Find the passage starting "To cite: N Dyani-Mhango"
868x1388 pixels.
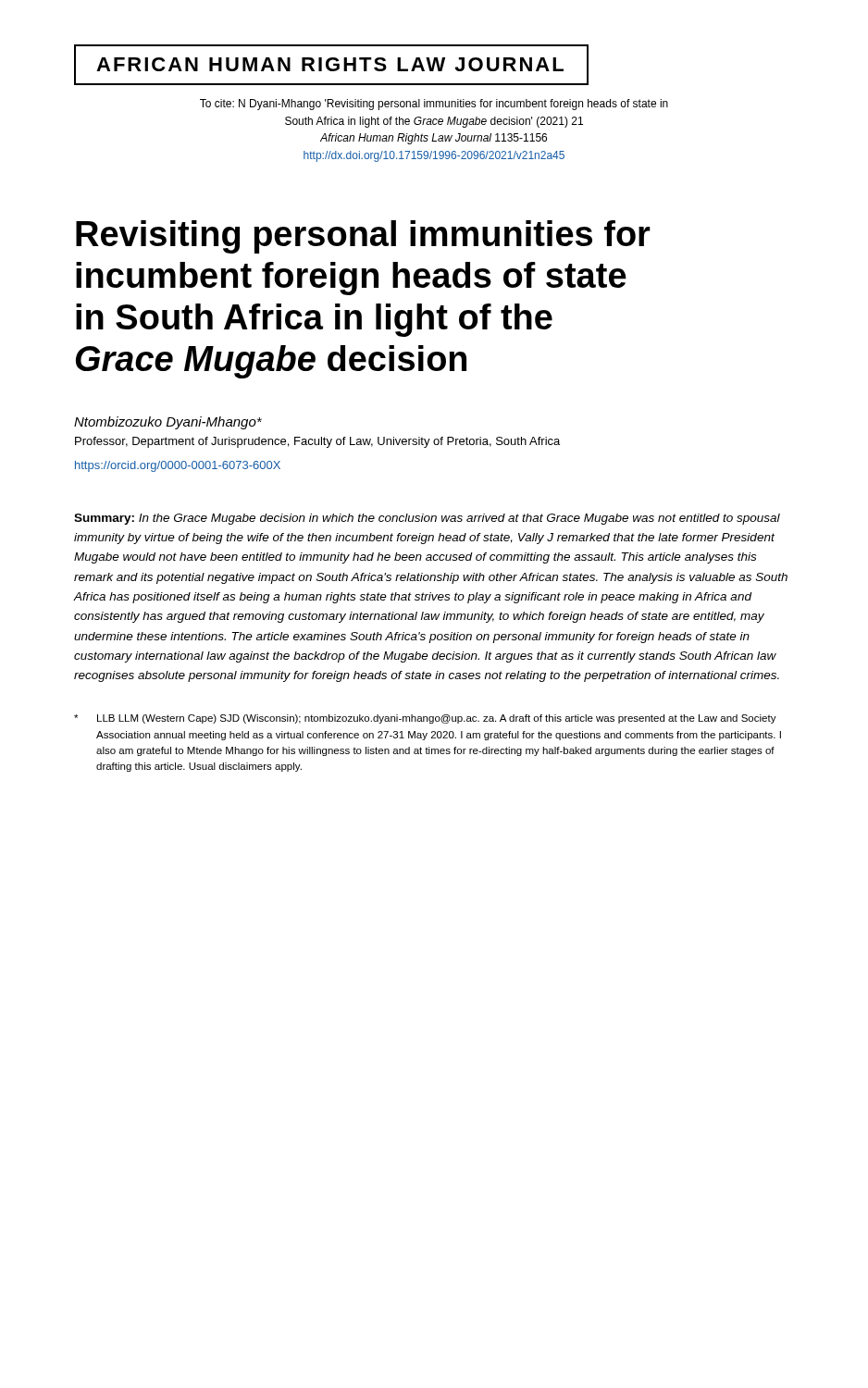point(434,129)
